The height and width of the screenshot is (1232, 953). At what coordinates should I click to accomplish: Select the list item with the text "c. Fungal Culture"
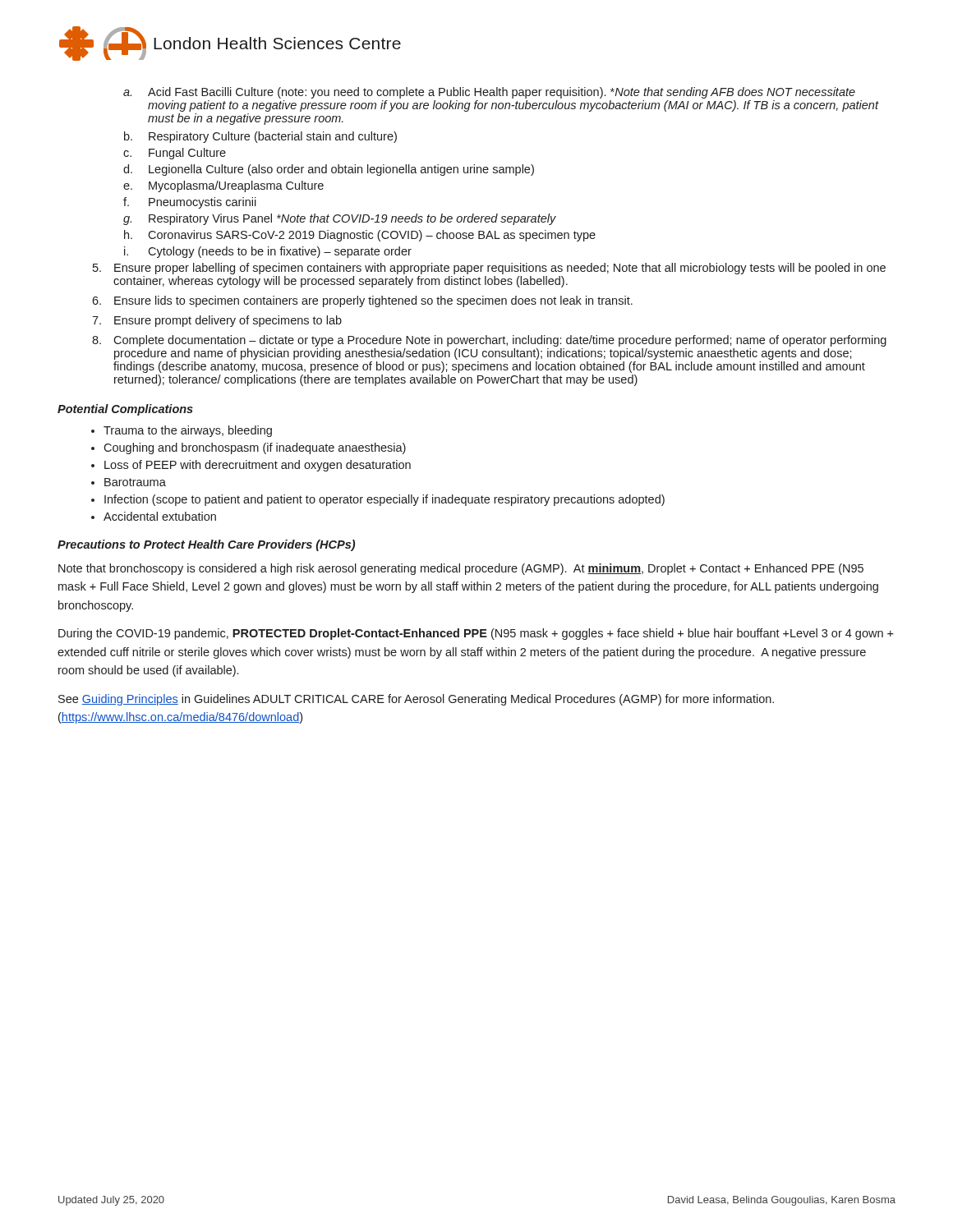pos(175,153)
